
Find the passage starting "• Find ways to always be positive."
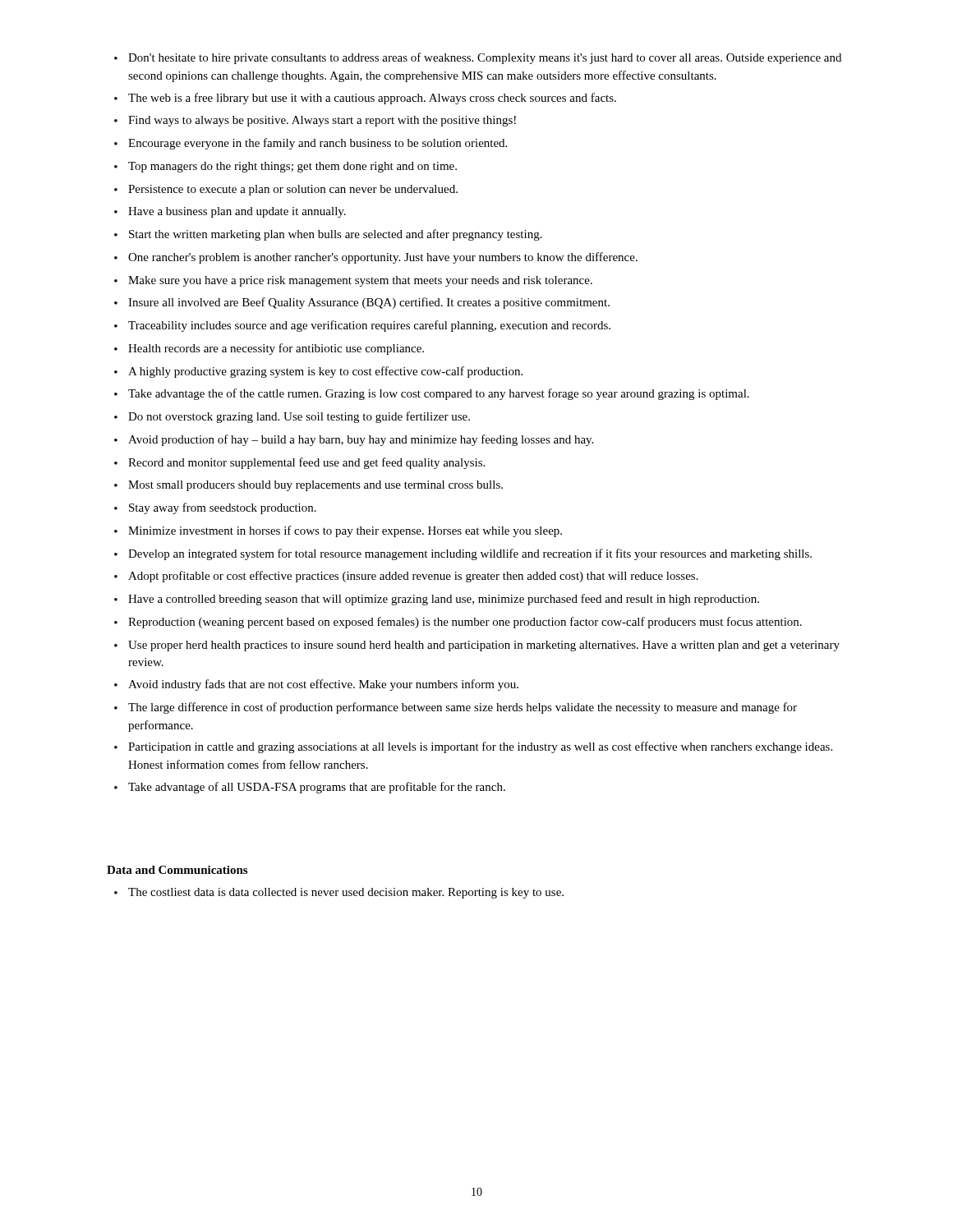click(476, 121)
